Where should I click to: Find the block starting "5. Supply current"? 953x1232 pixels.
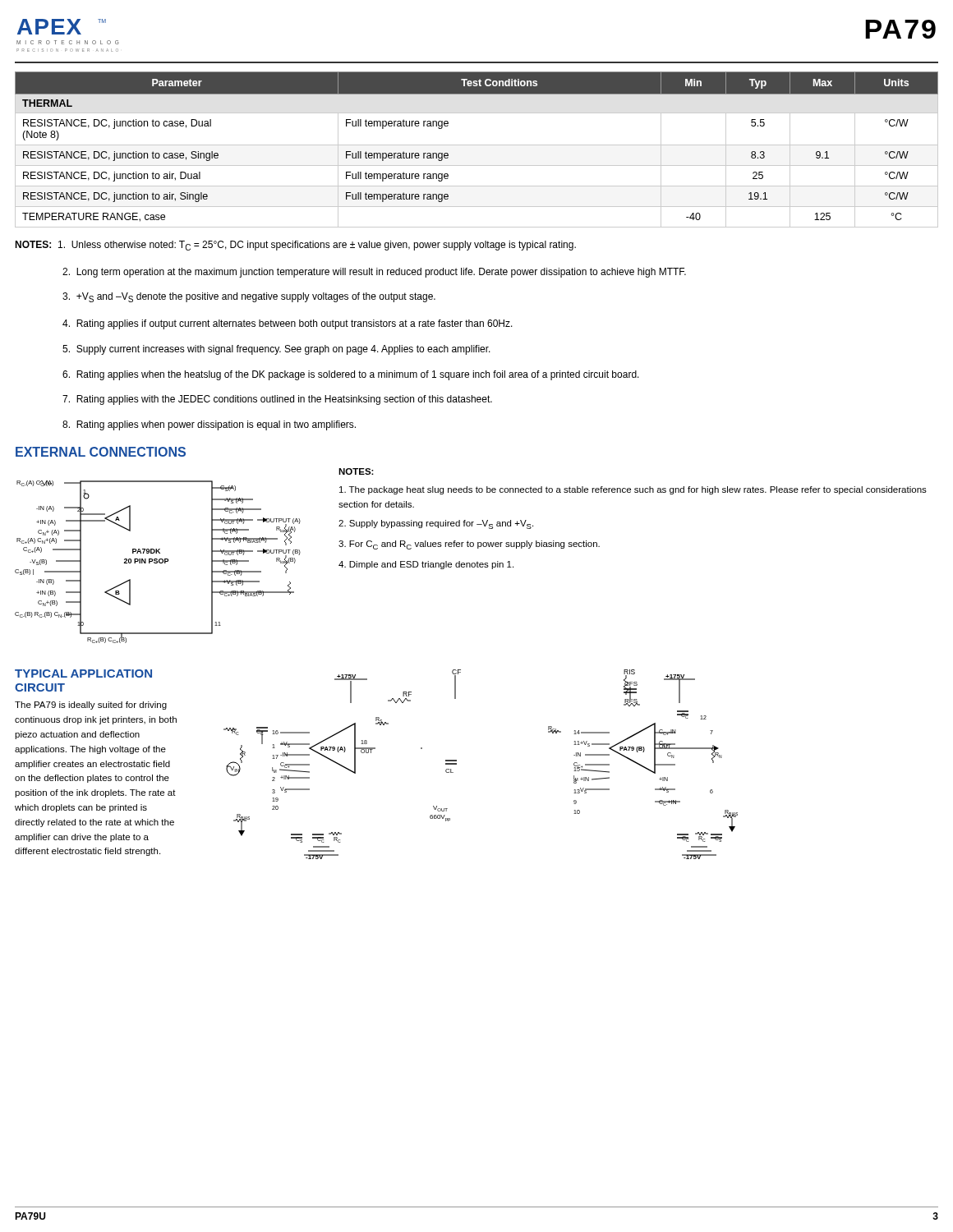coord(500,349)
